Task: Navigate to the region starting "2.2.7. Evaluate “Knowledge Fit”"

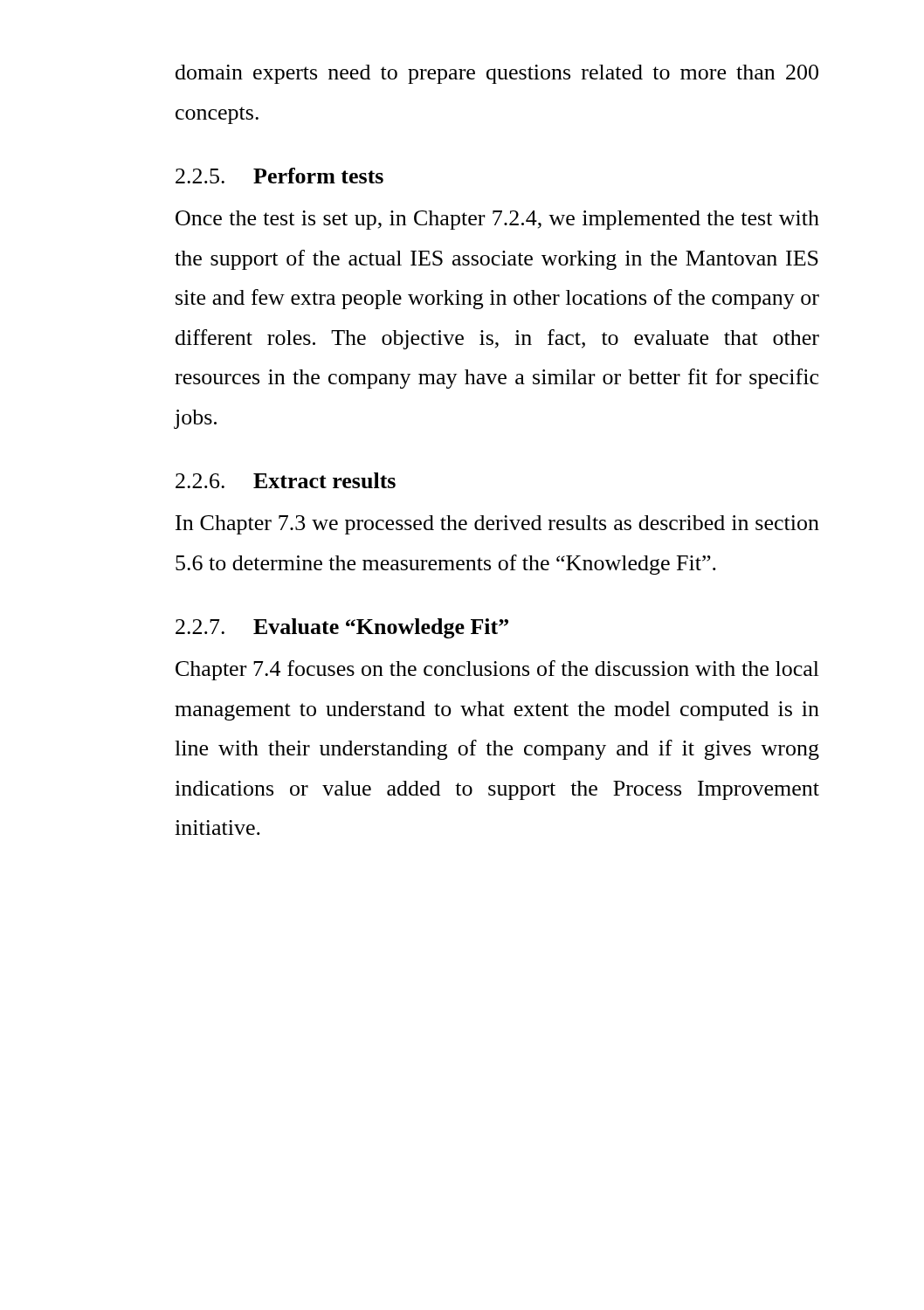Action: click(x=342, y=627)
